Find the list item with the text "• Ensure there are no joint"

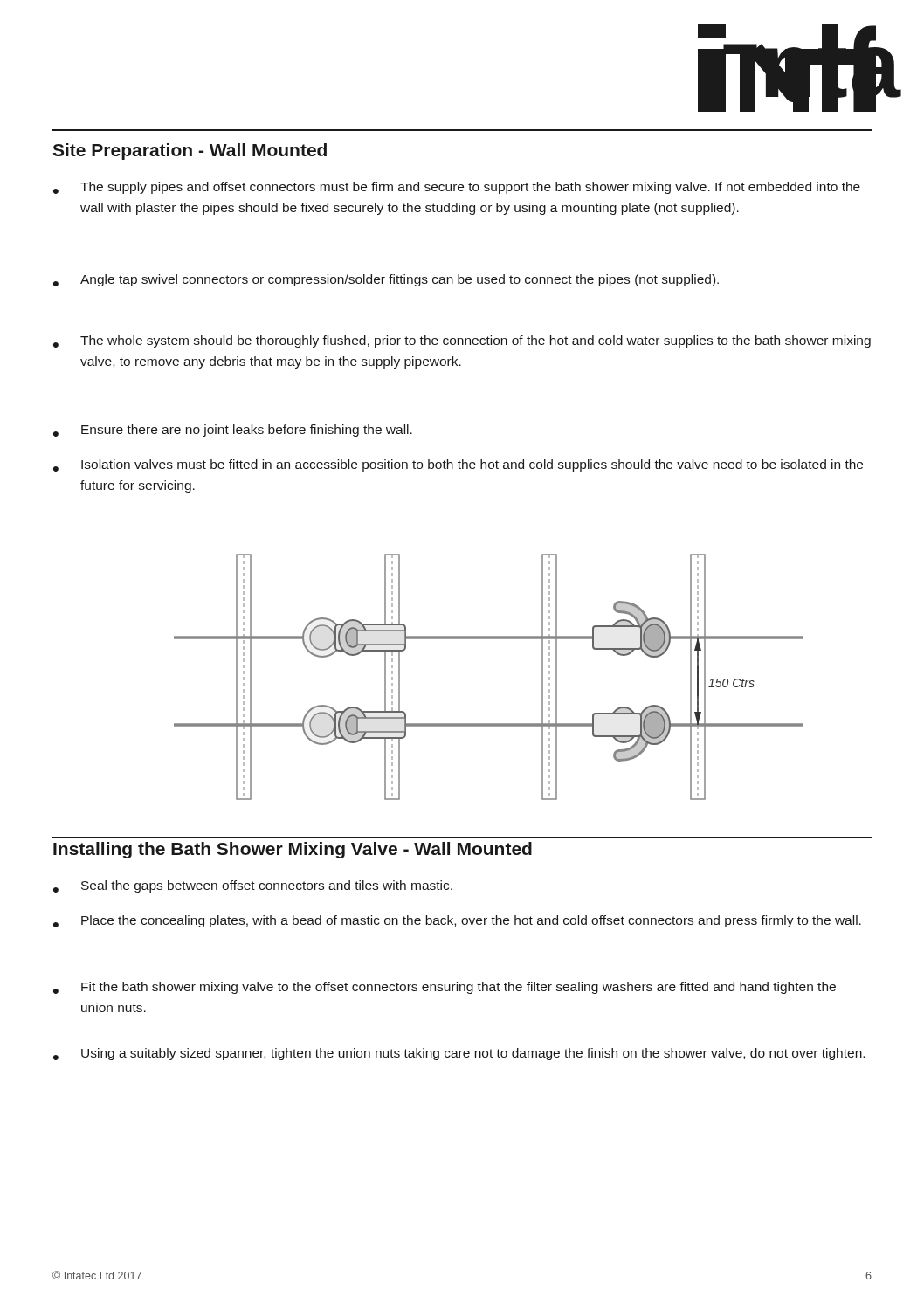(x=233, y=434)
